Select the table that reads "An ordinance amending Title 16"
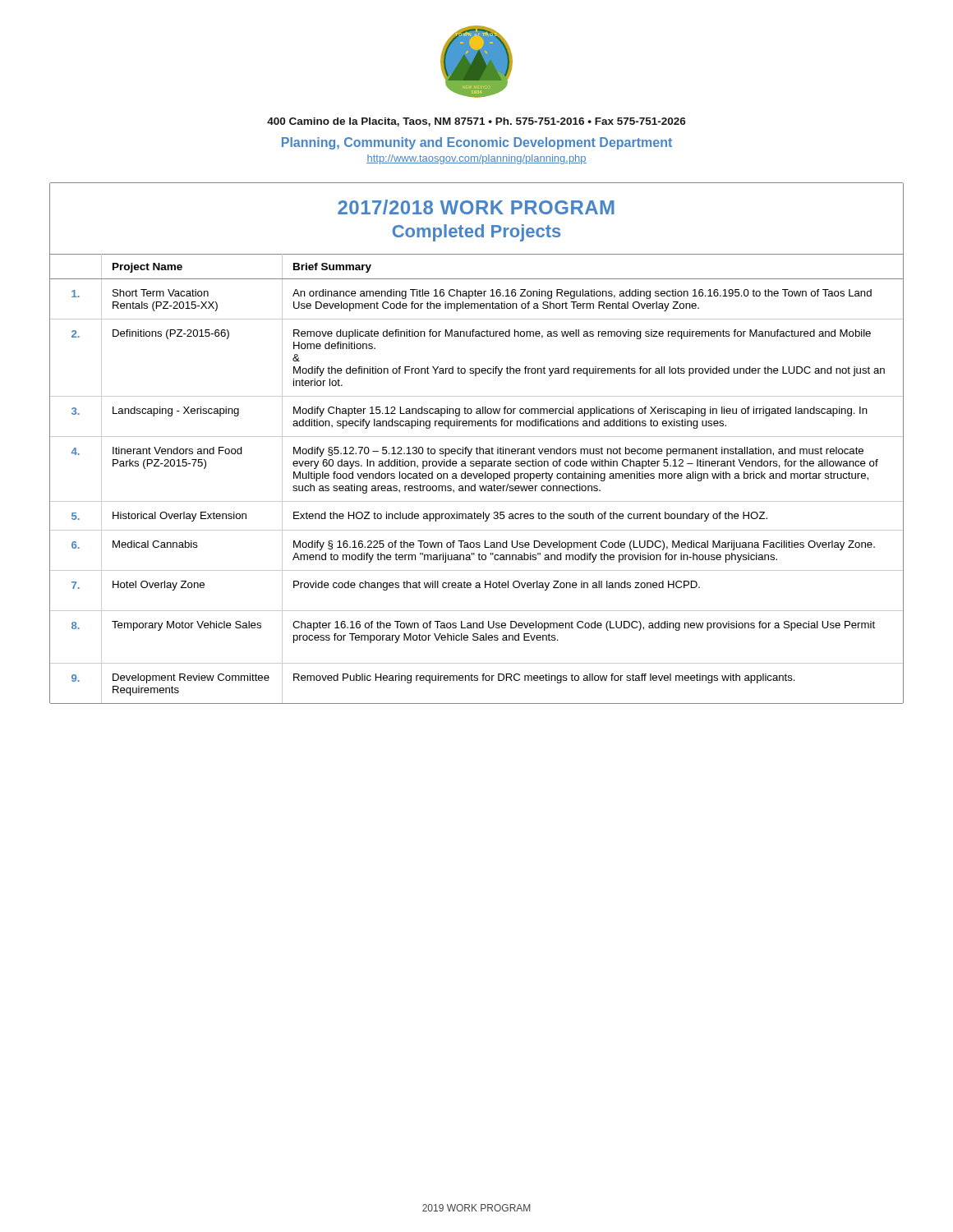The height and width of the screenshot is (1232, 953). [x=476, y=478]
